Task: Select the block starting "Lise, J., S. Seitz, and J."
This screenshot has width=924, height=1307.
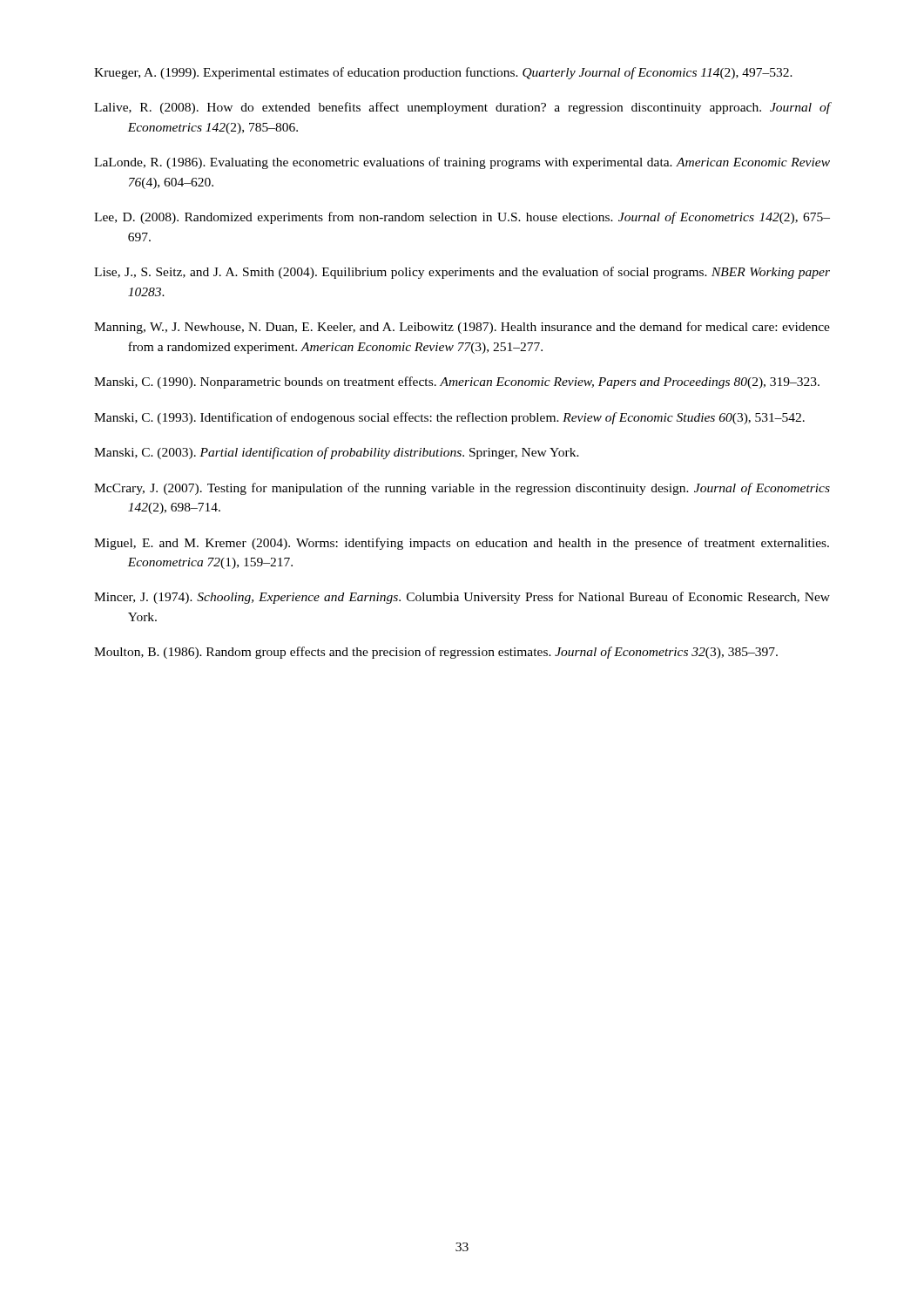Action: point(462,281)
